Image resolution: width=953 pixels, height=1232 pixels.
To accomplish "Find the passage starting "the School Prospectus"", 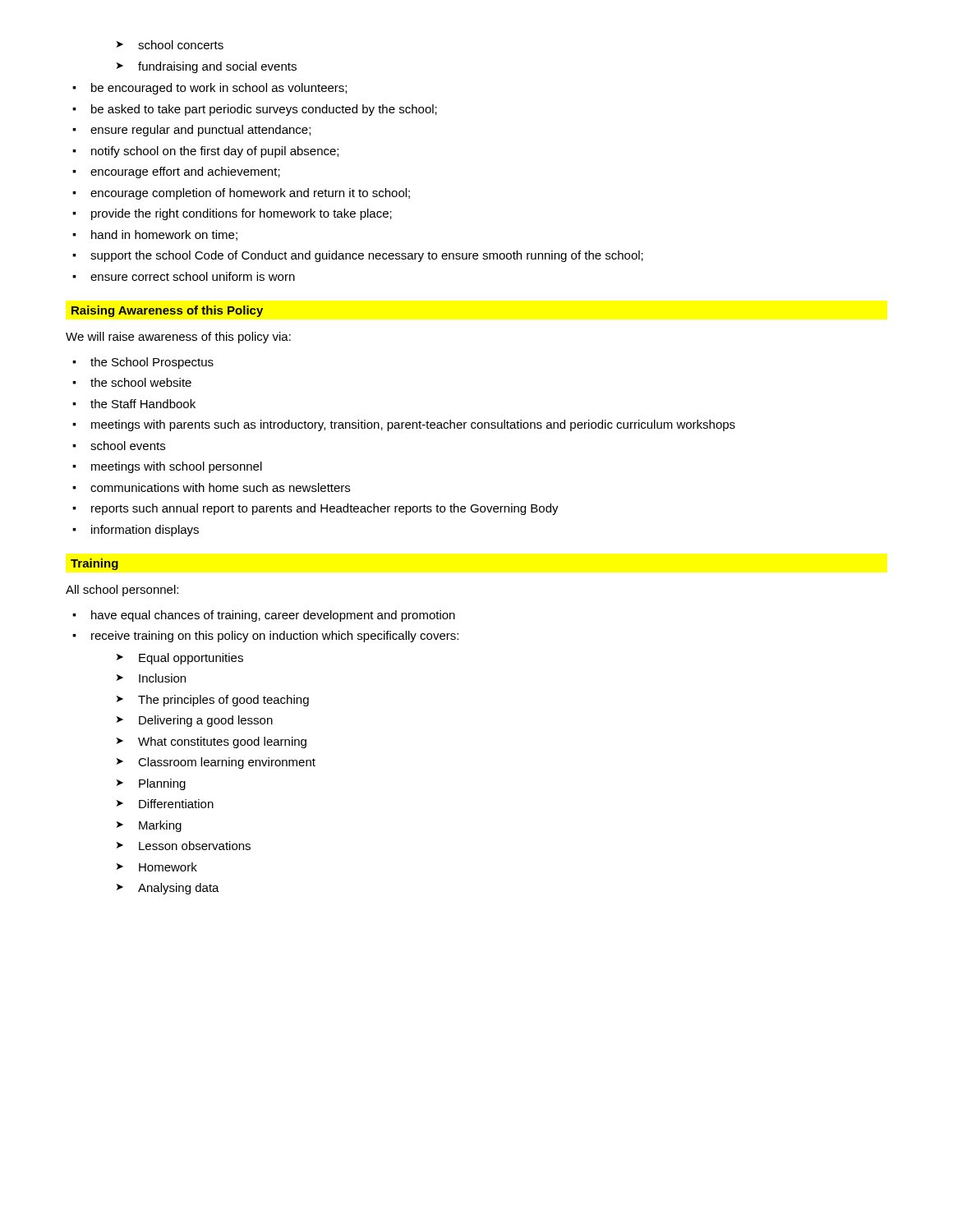I will (x=143, y=363).
